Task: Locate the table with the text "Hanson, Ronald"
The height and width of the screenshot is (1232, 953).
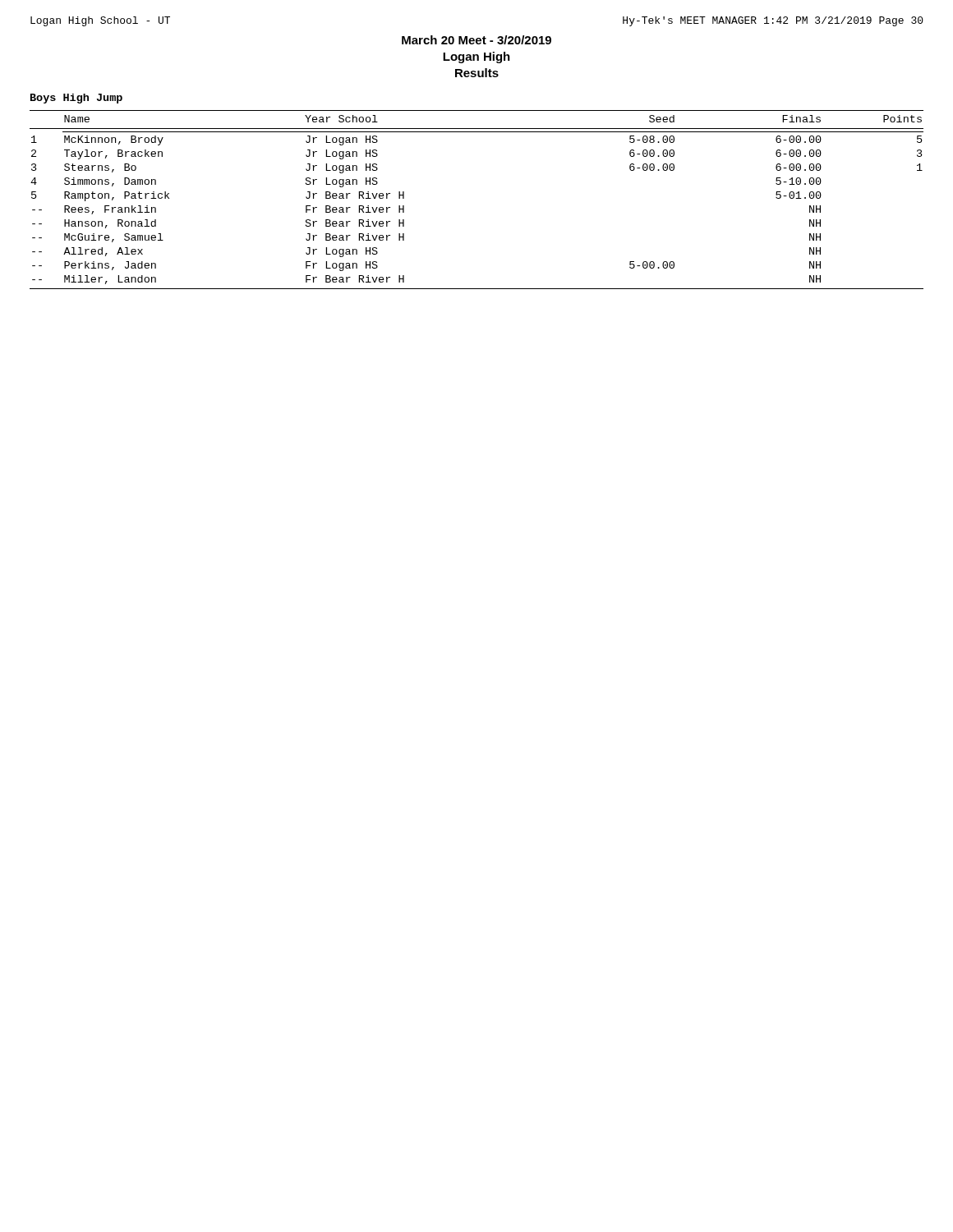Action: coord(476,200)
